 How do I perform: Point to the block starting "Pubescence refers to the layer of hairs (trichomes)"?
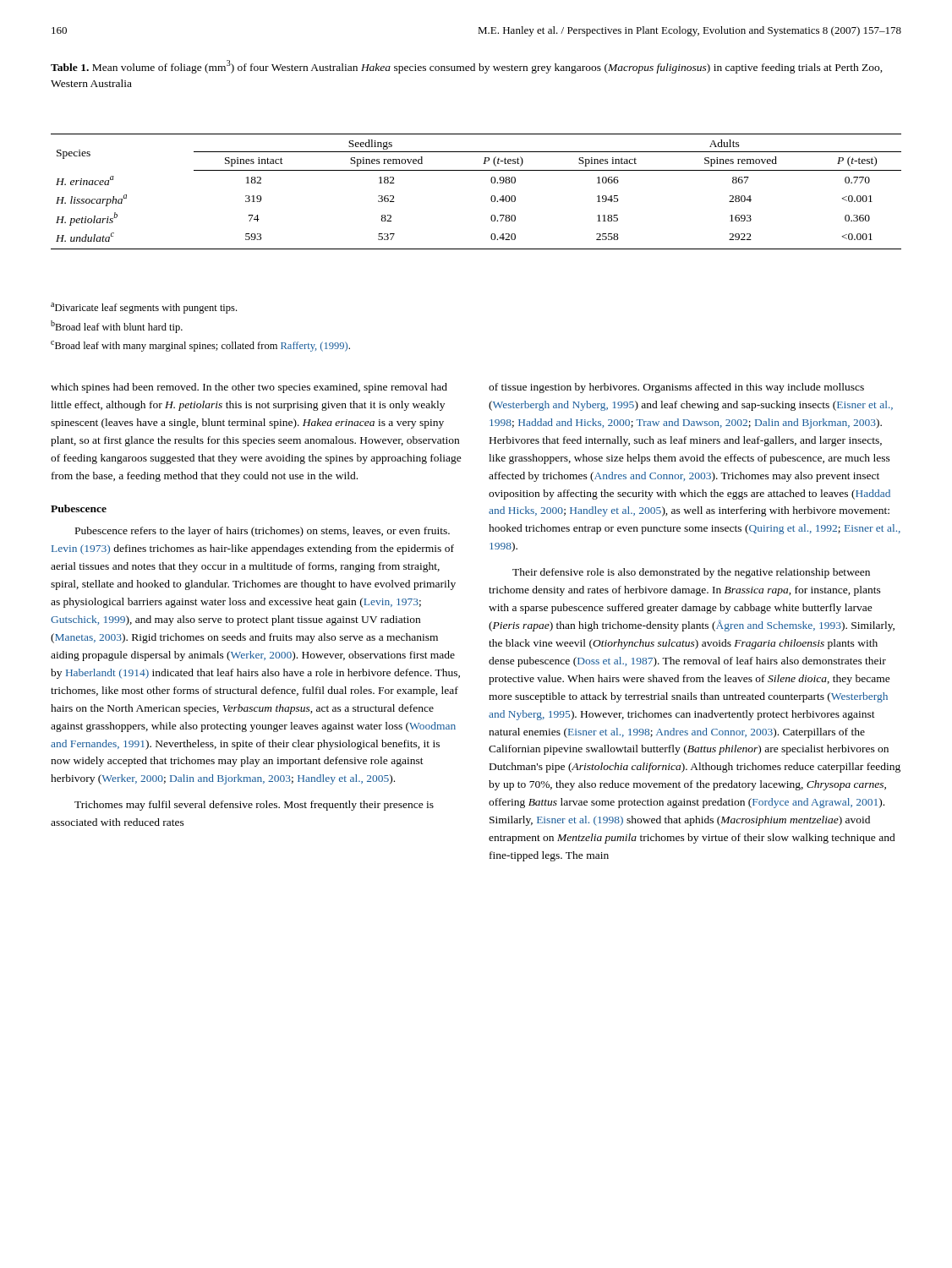(256, 655)
